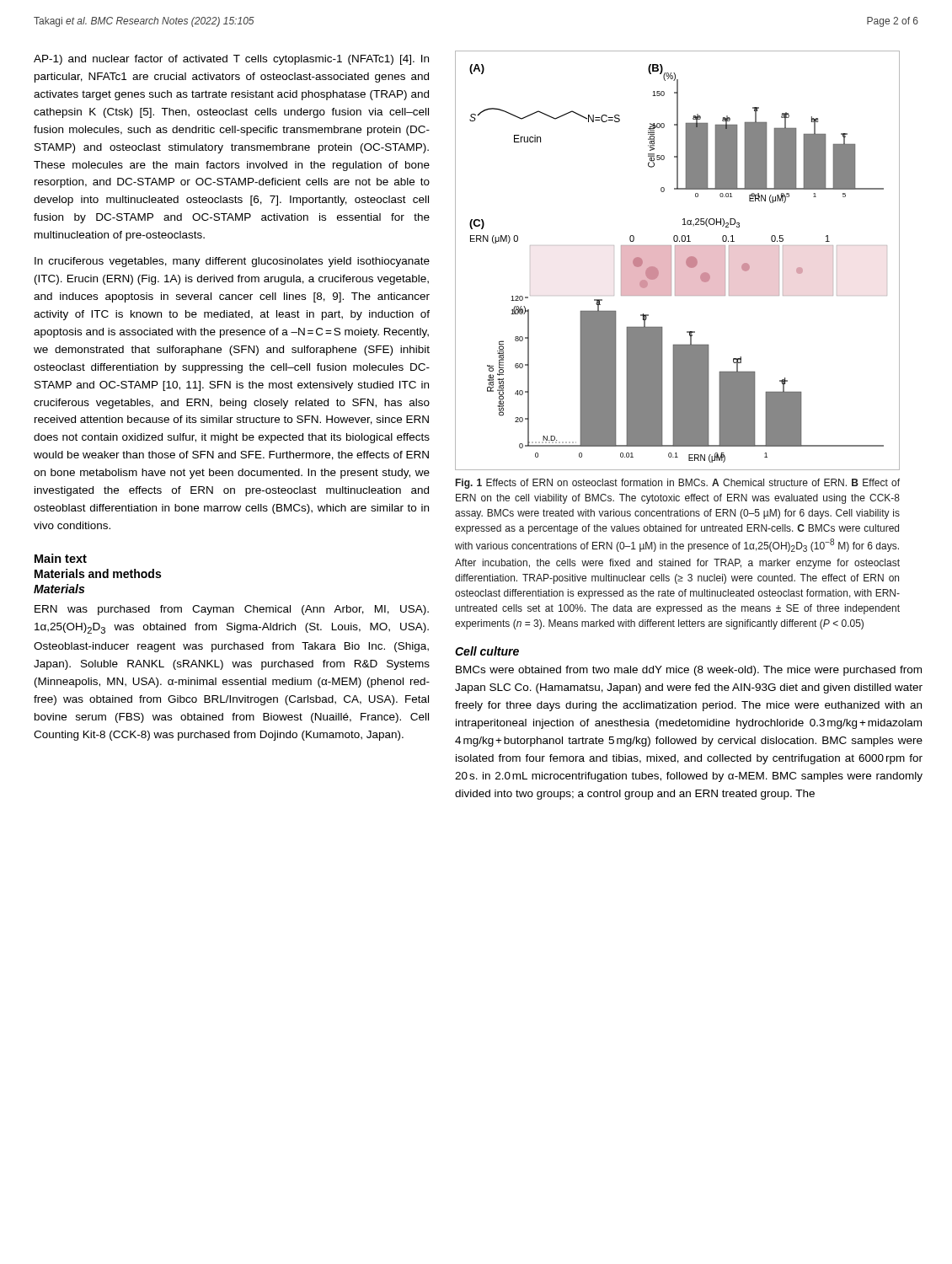Point to the text starting "Fig. 1 Effects of ERN on"

point(677,553)
